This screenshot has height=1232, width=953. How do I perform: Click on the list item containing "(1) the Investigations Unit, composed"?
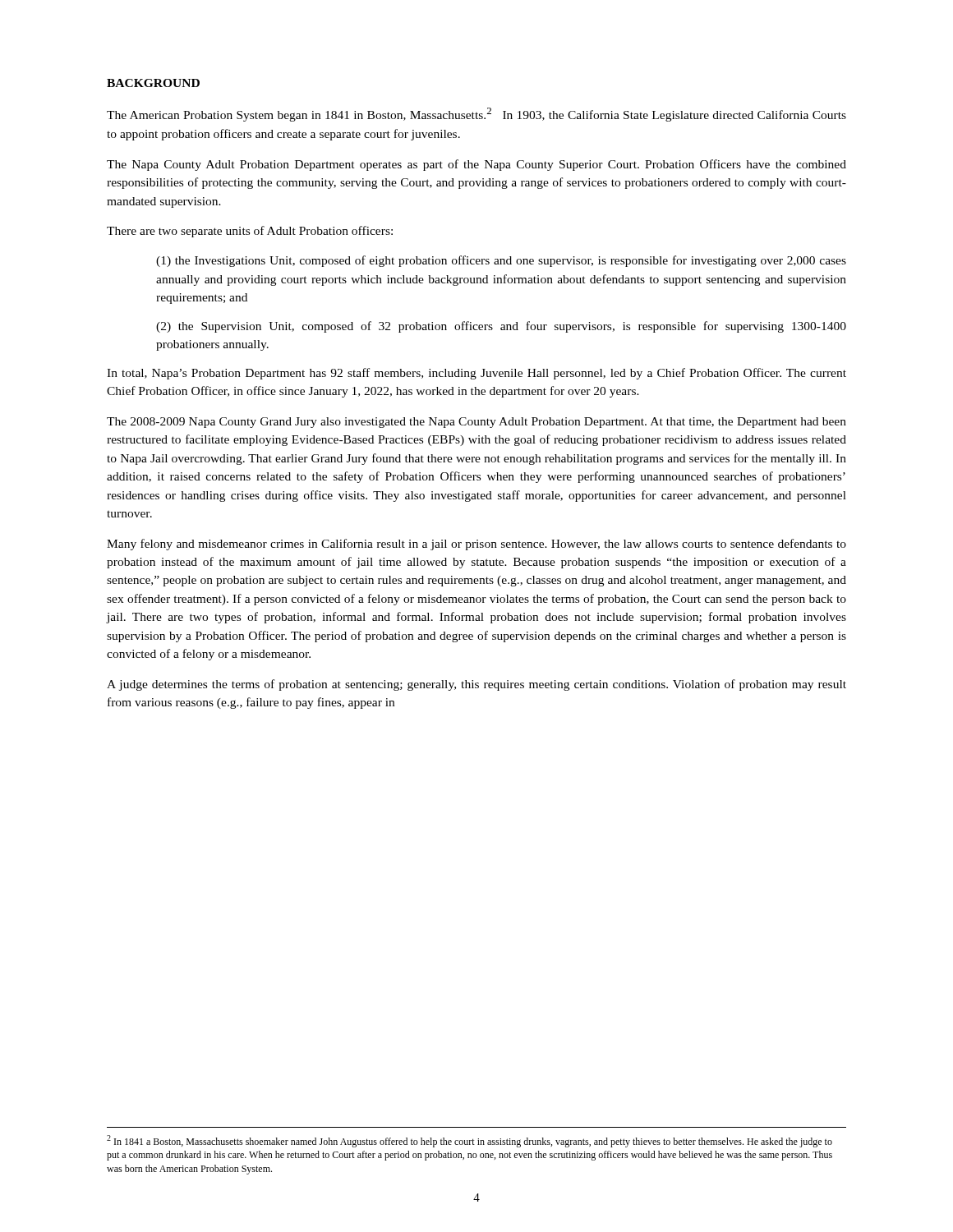(501, 279)
